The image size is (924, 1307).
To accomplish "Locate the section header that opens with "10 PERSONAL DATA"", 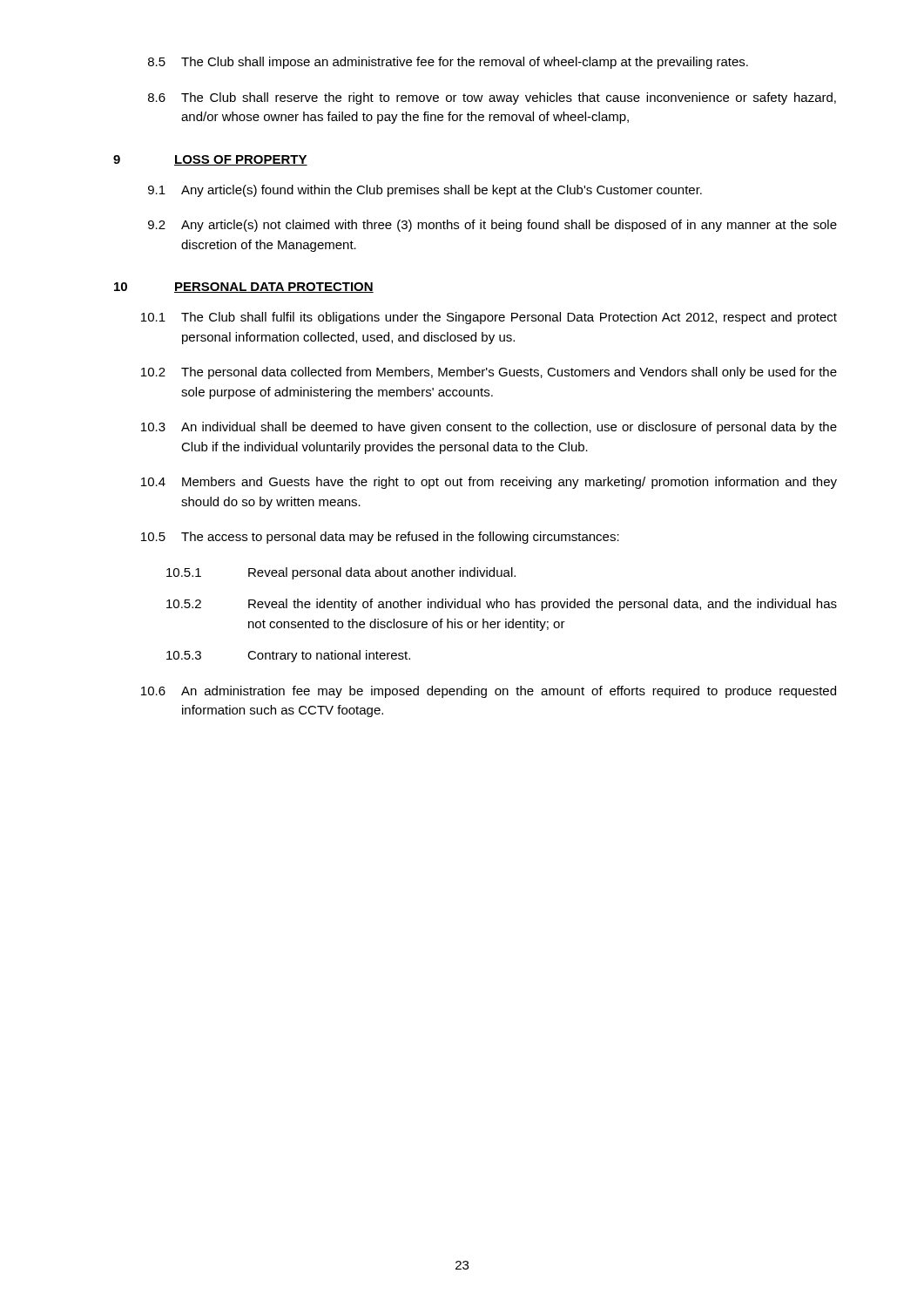I will 243,286.
